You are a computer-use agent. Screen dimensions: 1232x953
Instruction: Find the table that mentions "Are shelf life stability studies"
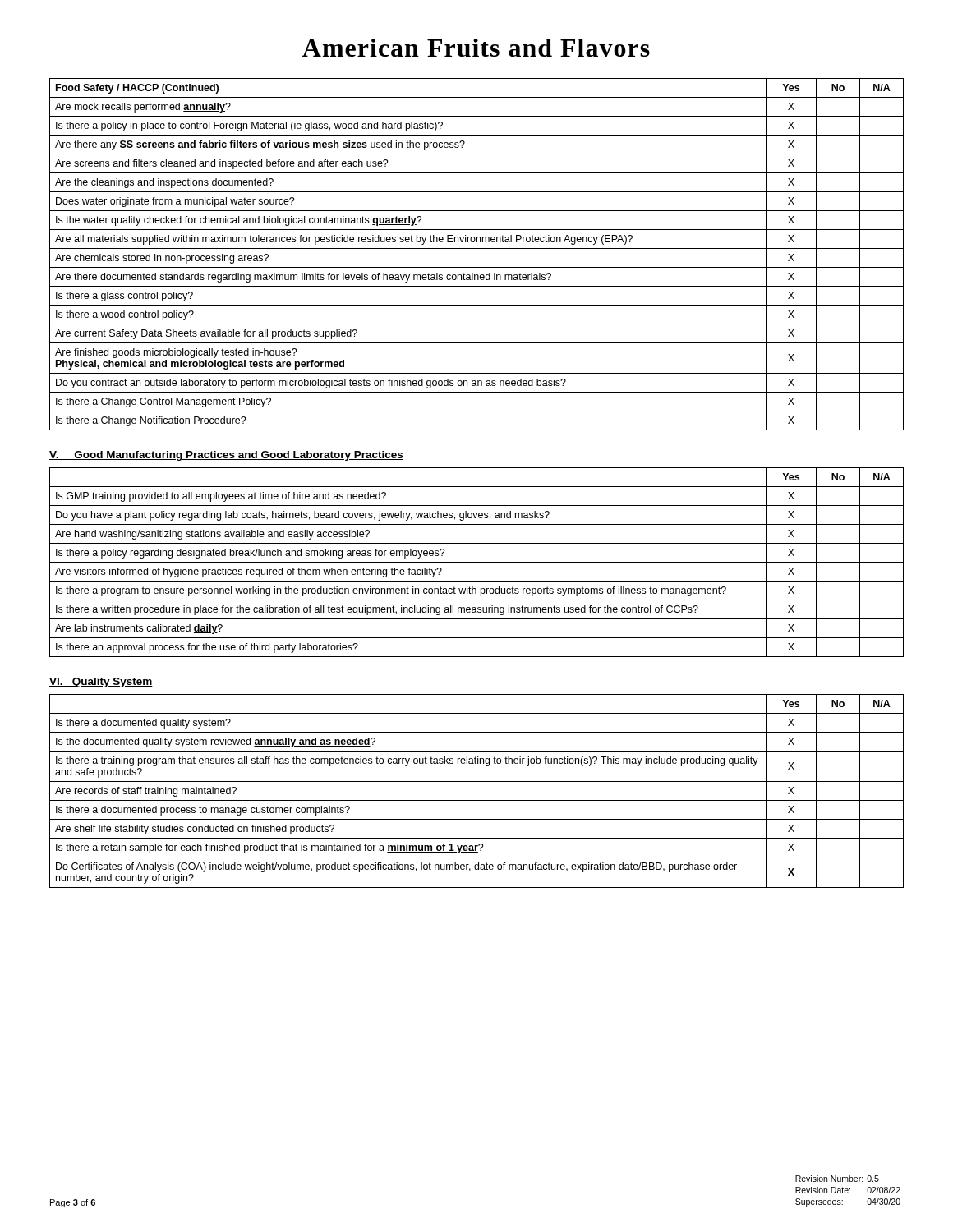point(476,791)
